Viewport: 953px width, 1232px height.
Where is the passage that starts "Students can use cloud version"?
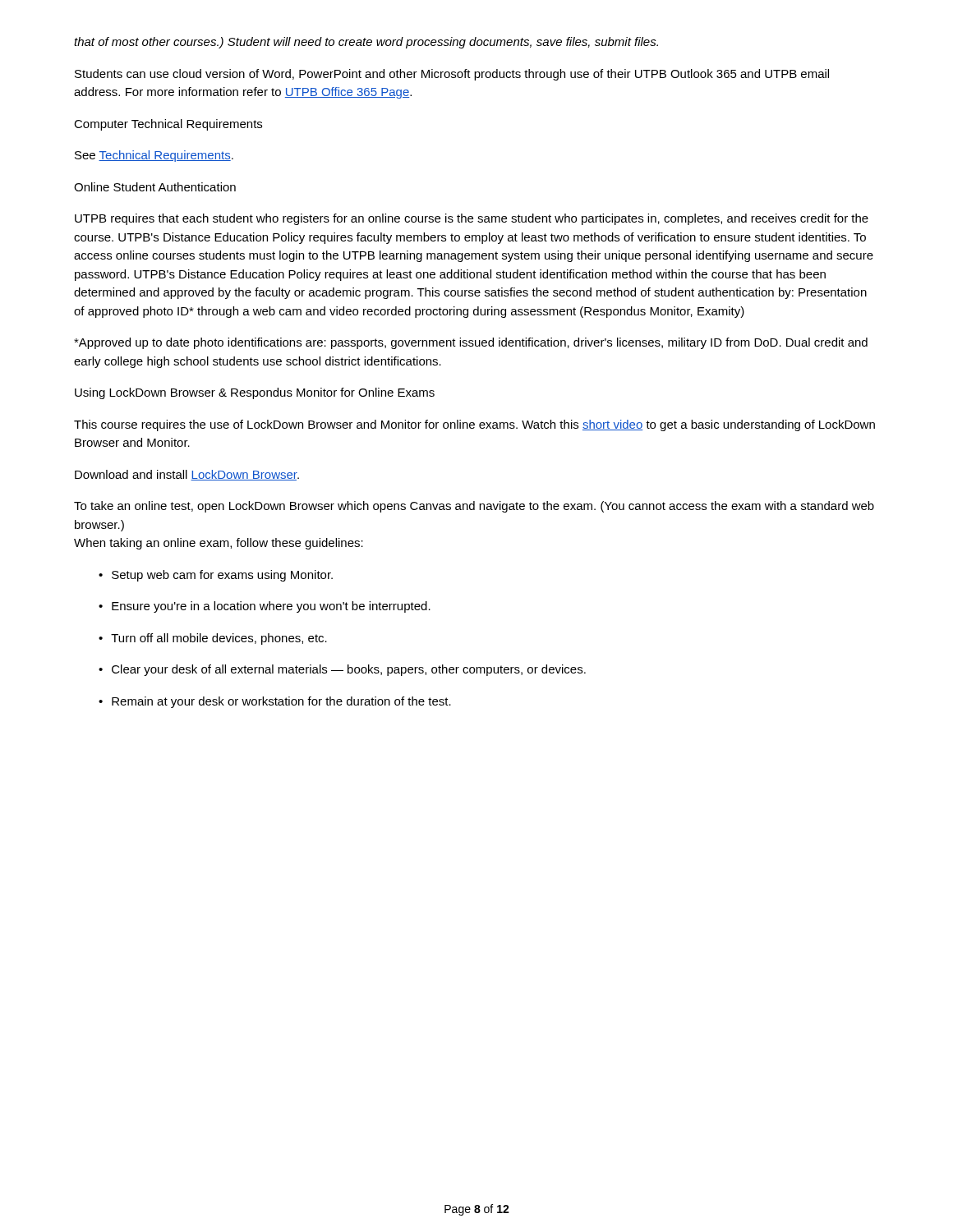click(x=476, y=83)
